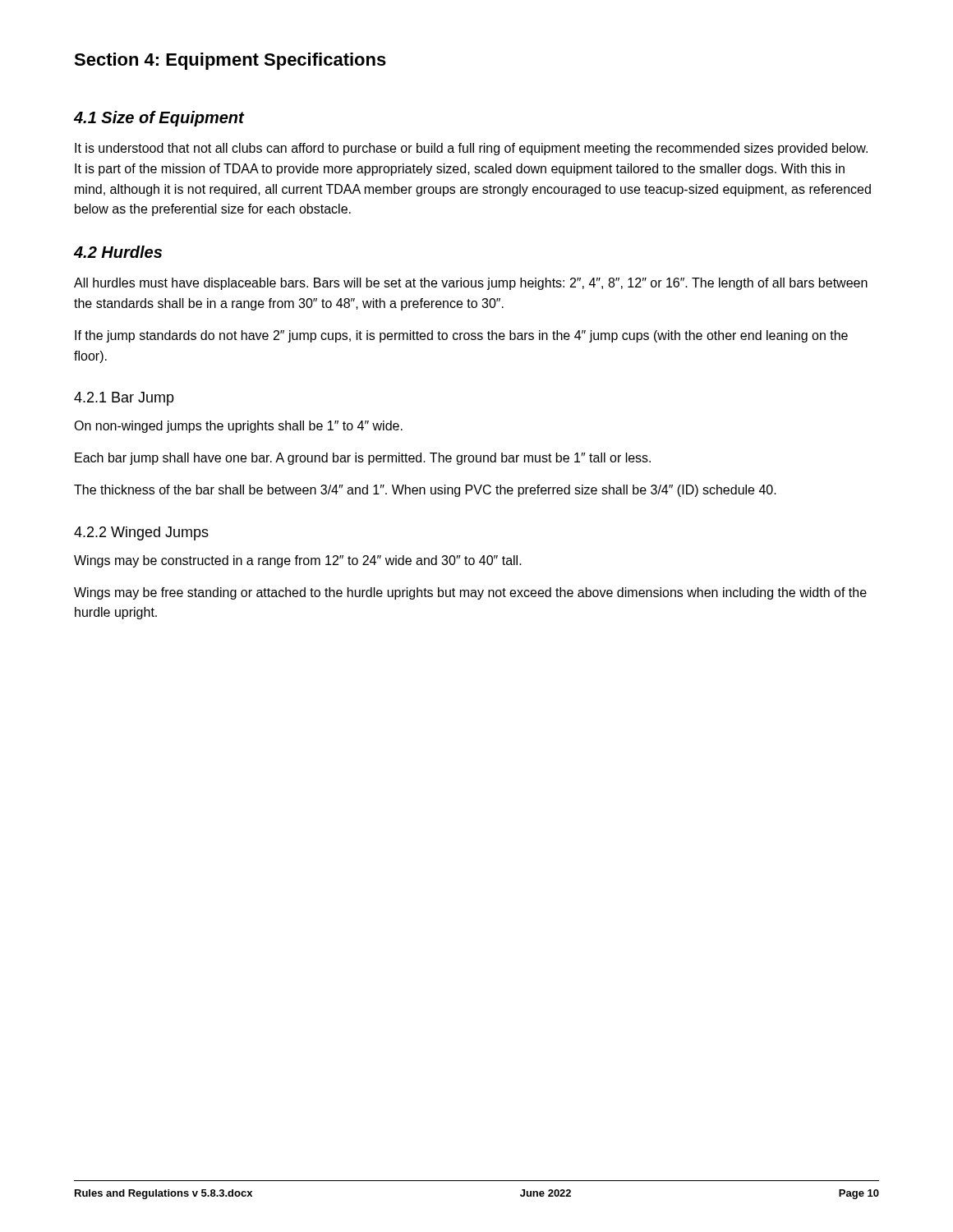Click on the region starting "4.2.2 Winged Jumps"
The image size is (953, 1232).
(141, 533)
